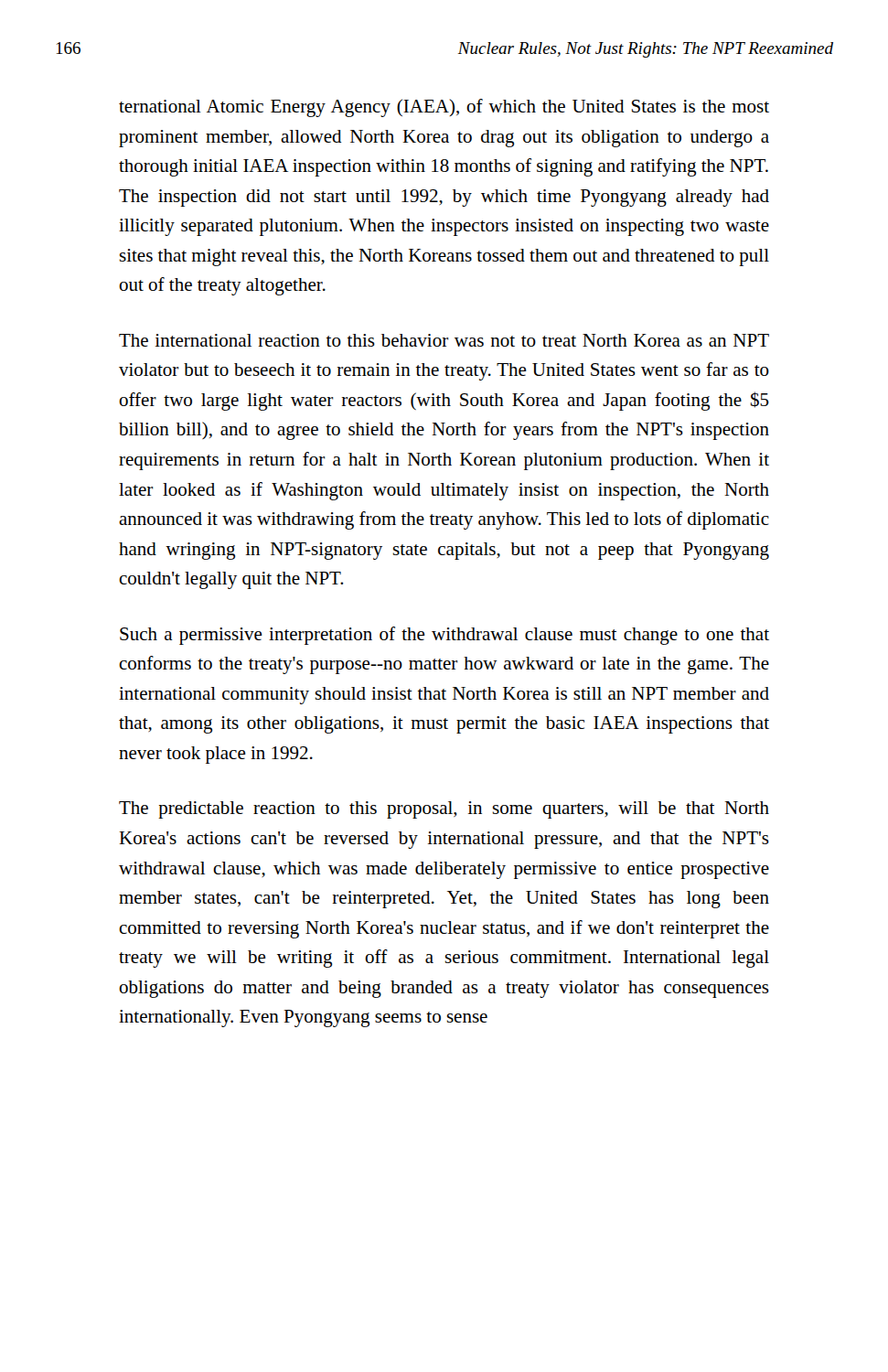Locate the block of text that opens with "The international reaction to this"

pos(444,459)
